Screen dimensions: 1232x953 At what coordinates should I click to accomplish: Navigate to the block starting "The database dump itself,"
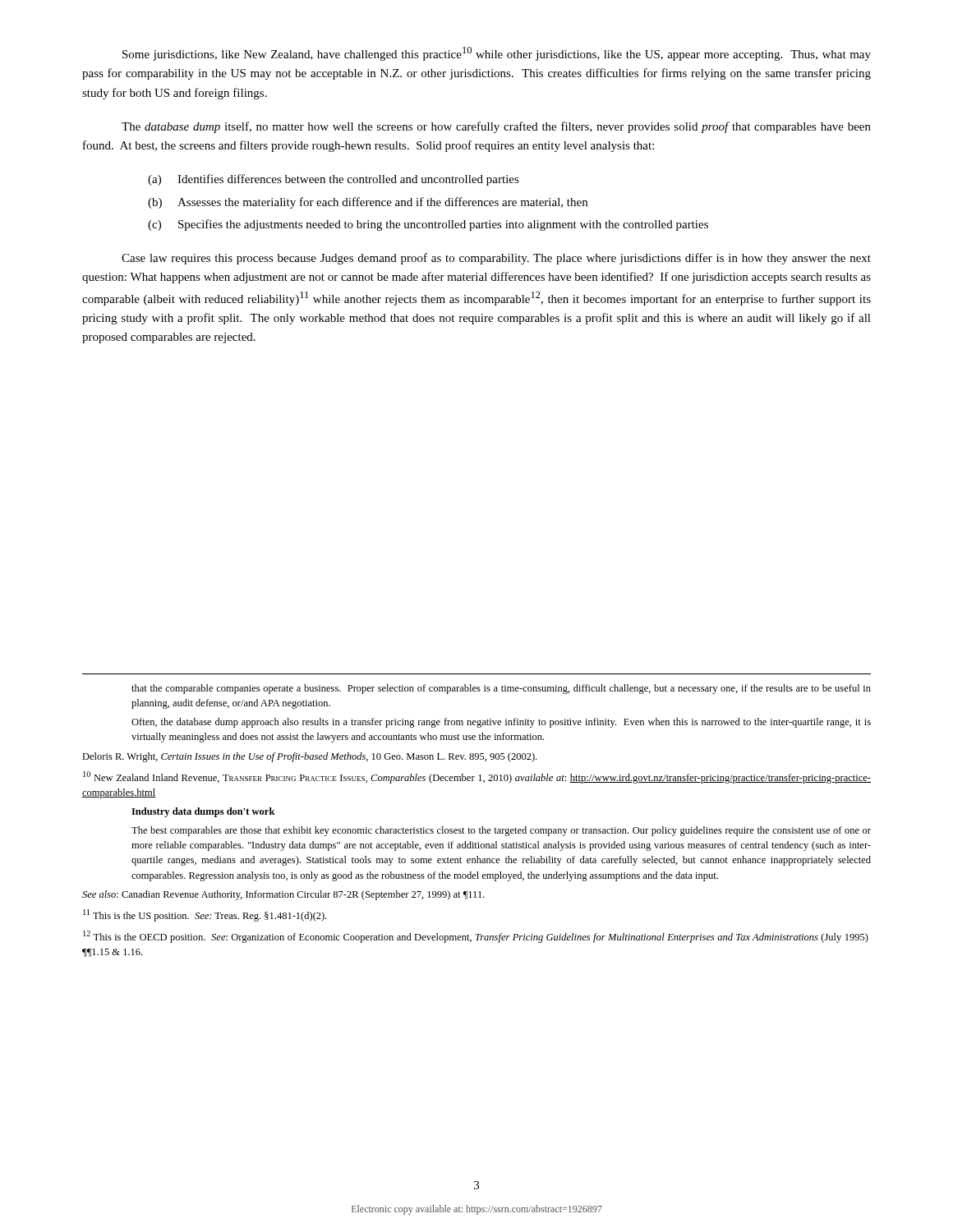click(476, 136)
